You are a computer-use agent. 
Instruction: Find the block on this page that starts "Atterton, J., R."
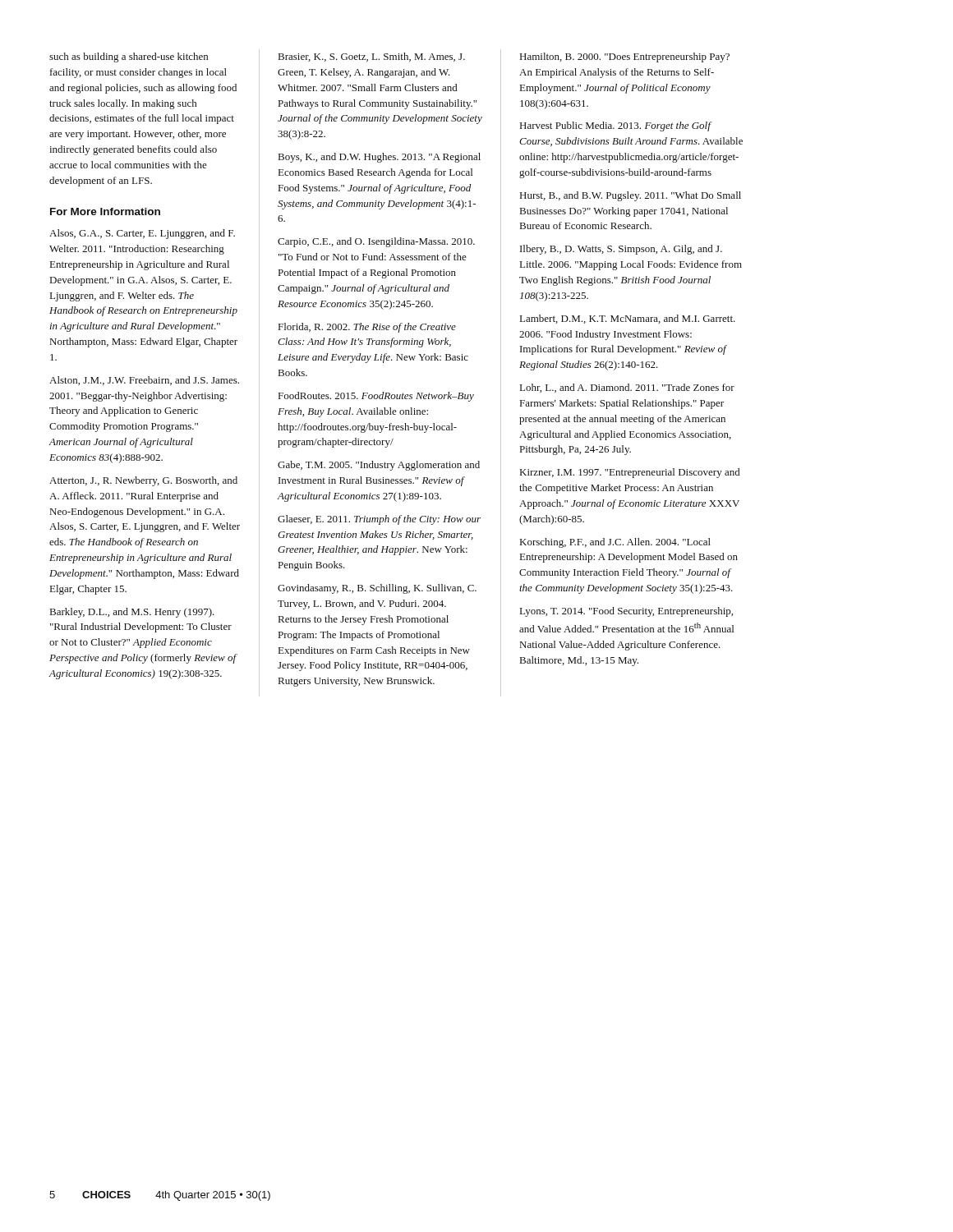point(145,534)
